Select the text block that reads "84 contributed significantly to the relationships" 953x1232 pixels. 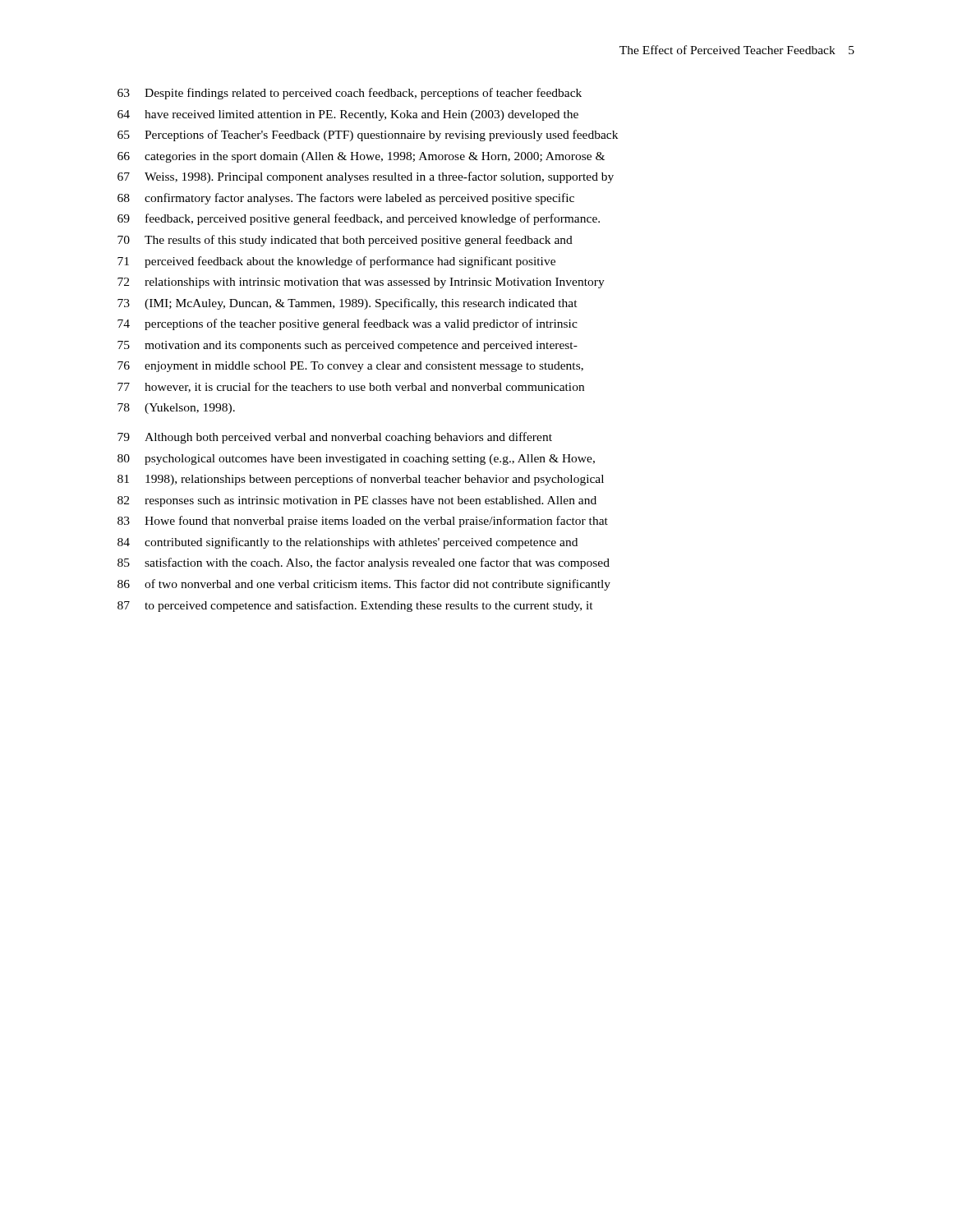pos(476,542)
